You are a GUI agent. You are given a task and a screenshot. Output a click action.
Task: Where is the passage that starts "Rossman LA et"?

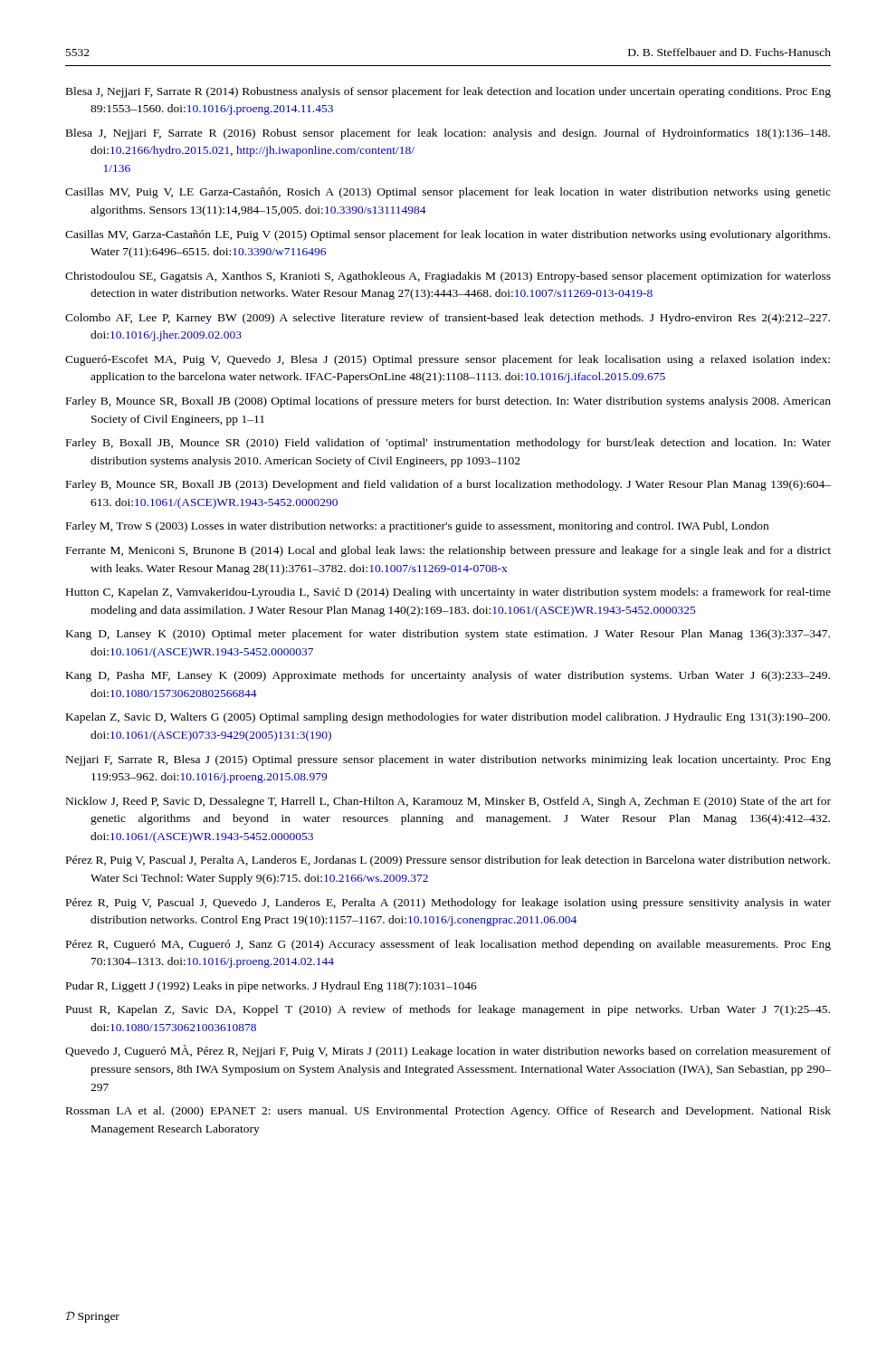tap(448, 1120)
